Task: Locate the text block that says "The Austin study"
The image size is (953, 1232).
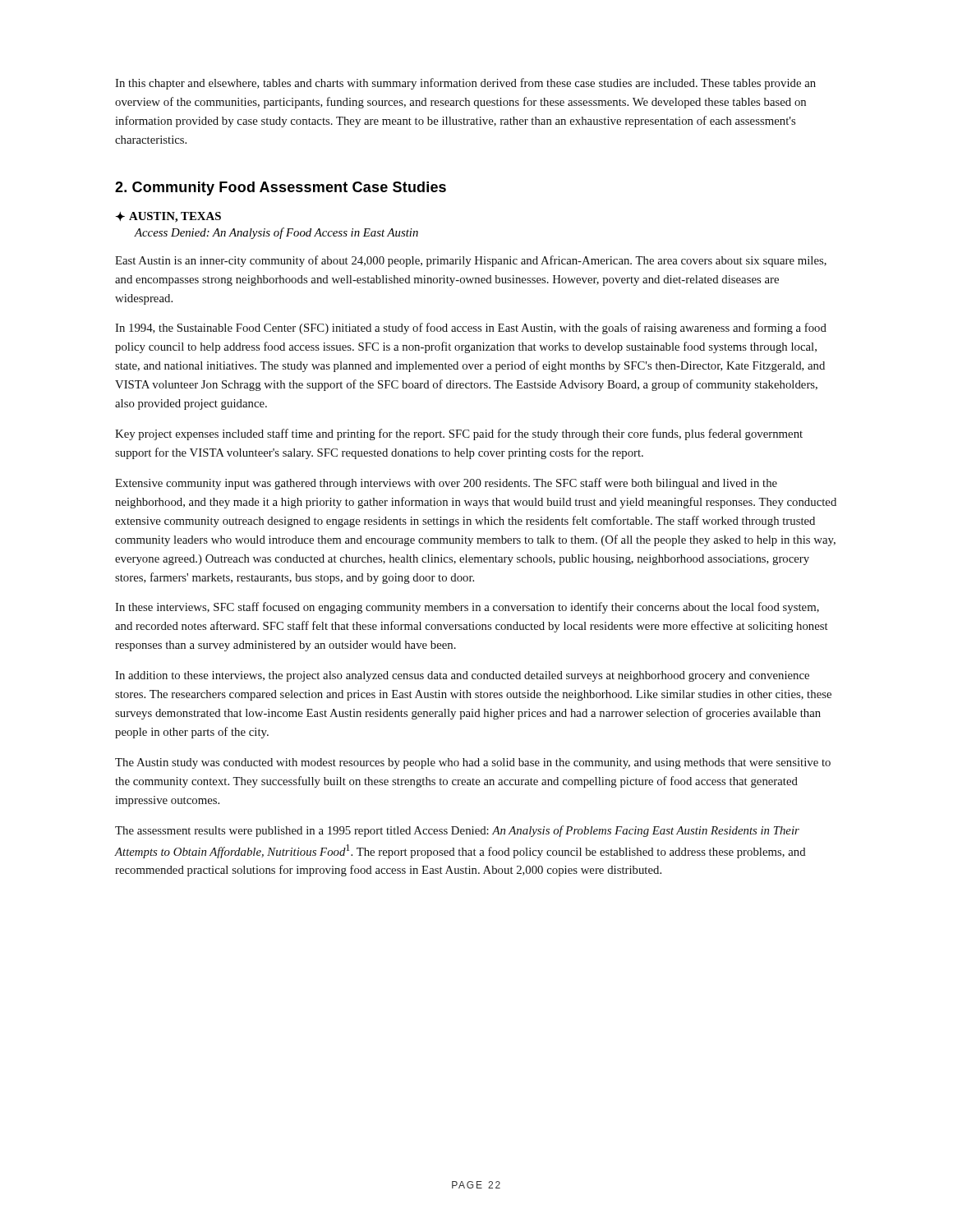Action: pos(473,781)
